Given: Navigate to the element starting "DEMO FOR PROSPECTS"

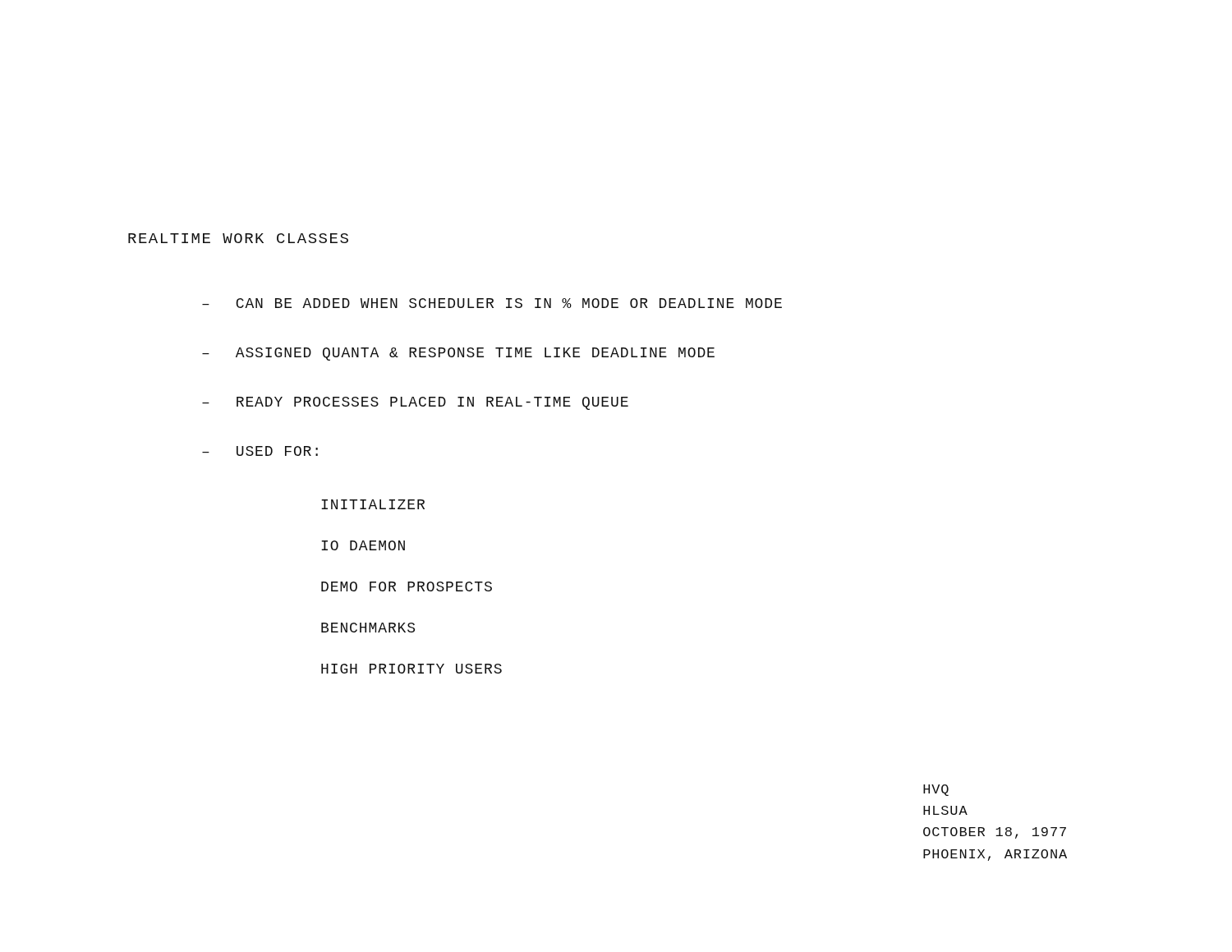Looking at the screenshot, I should [x=407, y=587].
